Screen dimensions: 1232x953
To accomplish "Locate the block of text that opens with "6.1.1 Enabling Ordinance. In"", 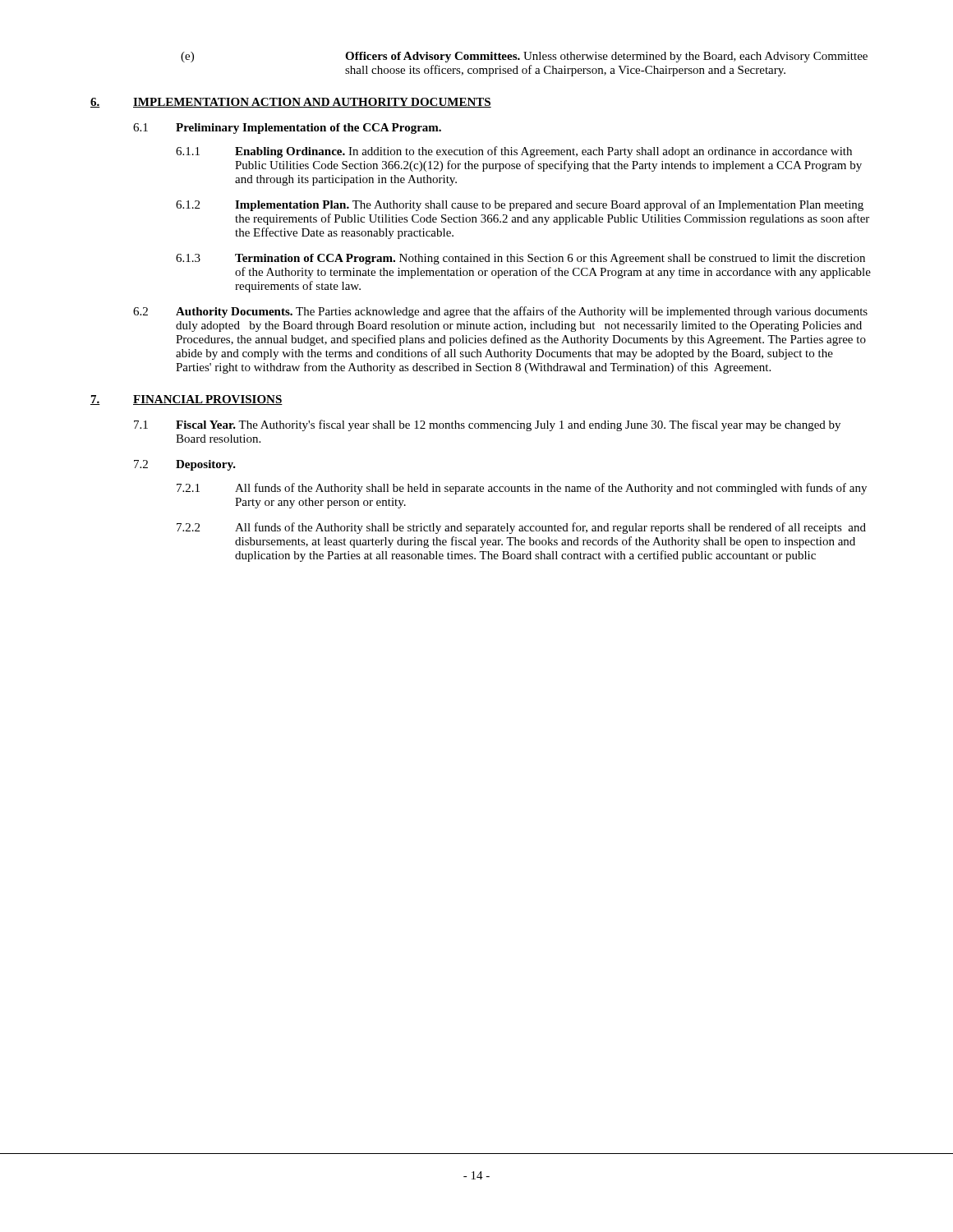I will (481, 165).
